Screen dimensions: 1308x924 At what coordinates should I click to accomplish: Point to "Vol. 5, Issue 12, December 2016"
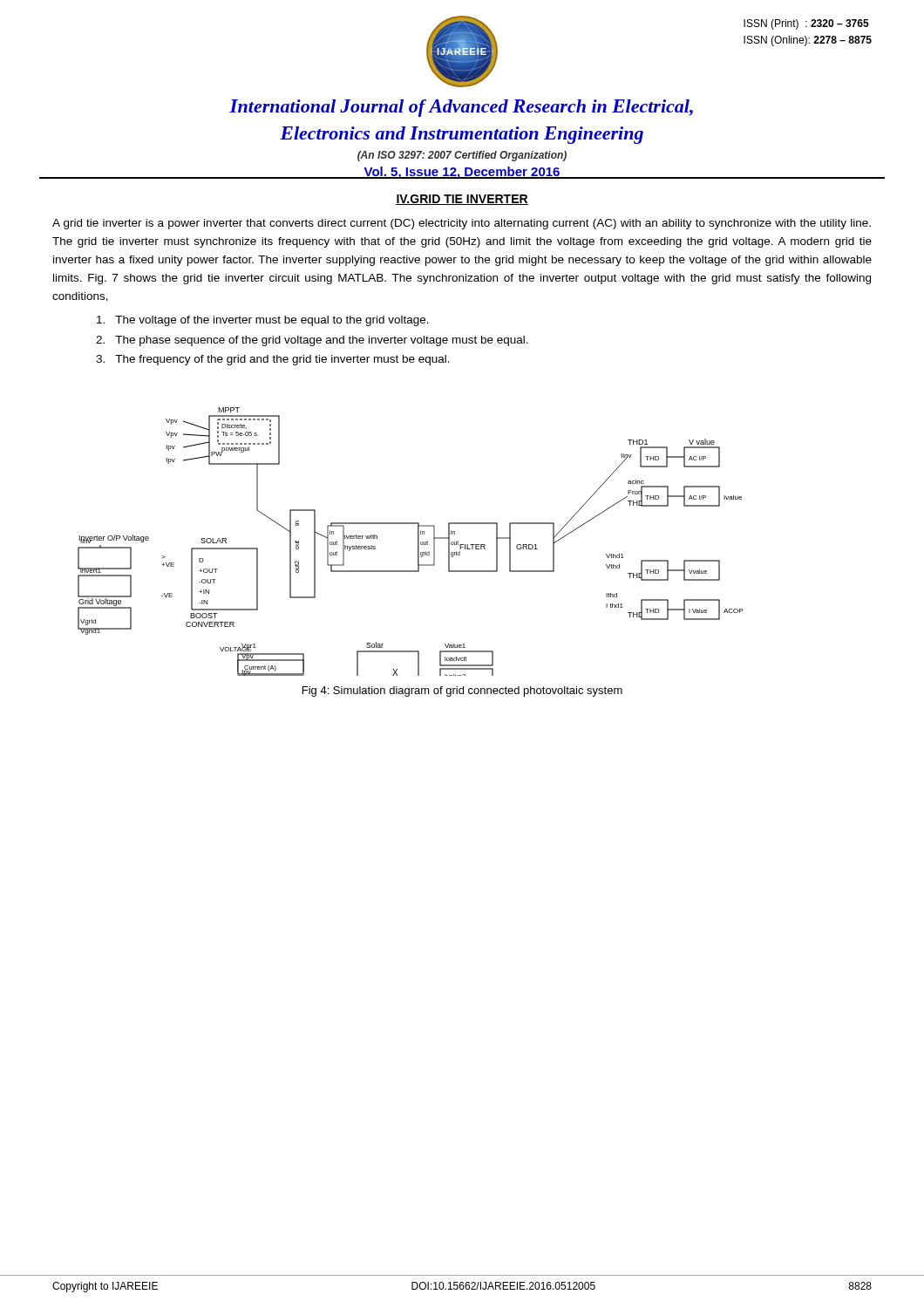pos(462,171)
